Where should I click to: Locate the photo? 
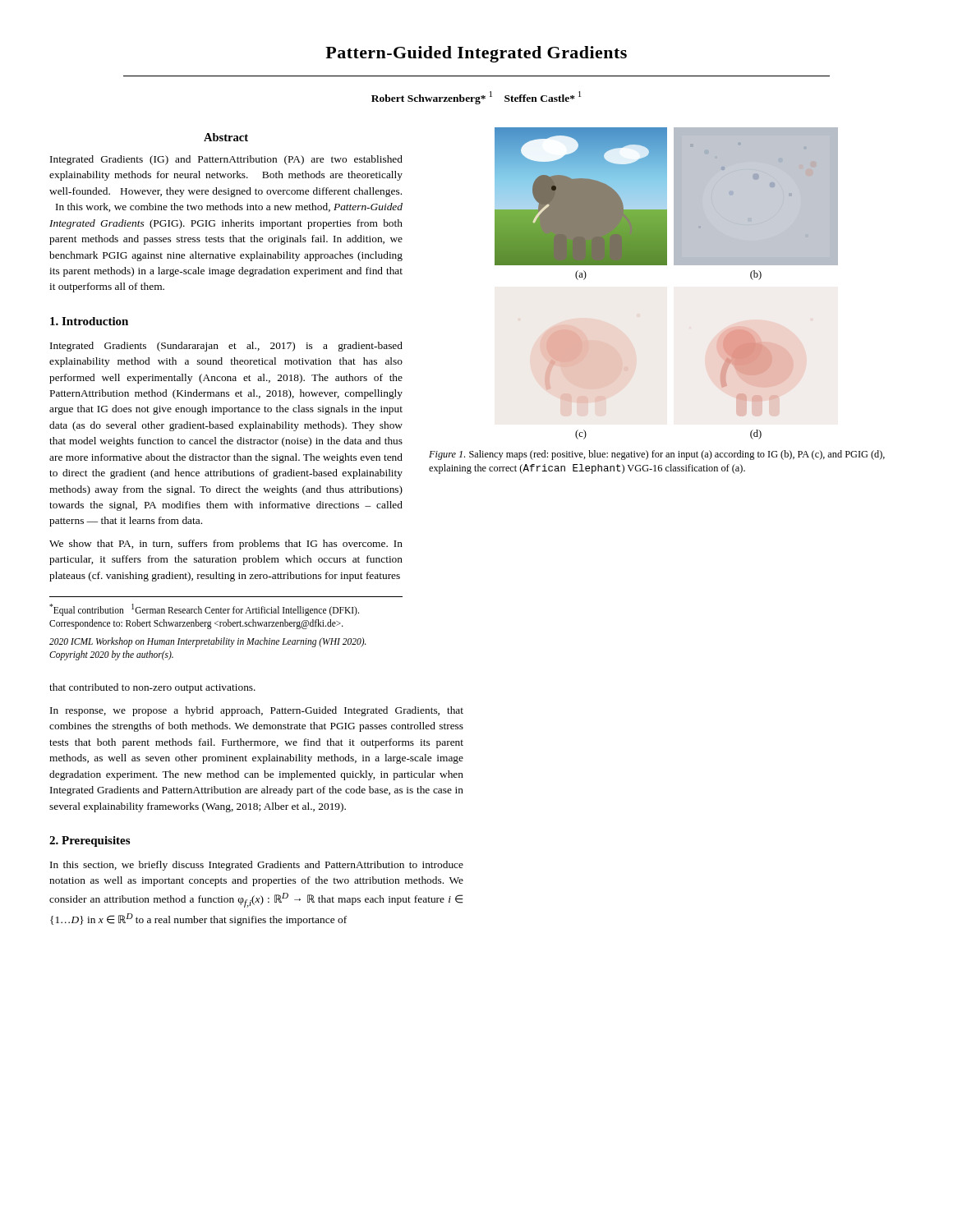tap(666, 285)
